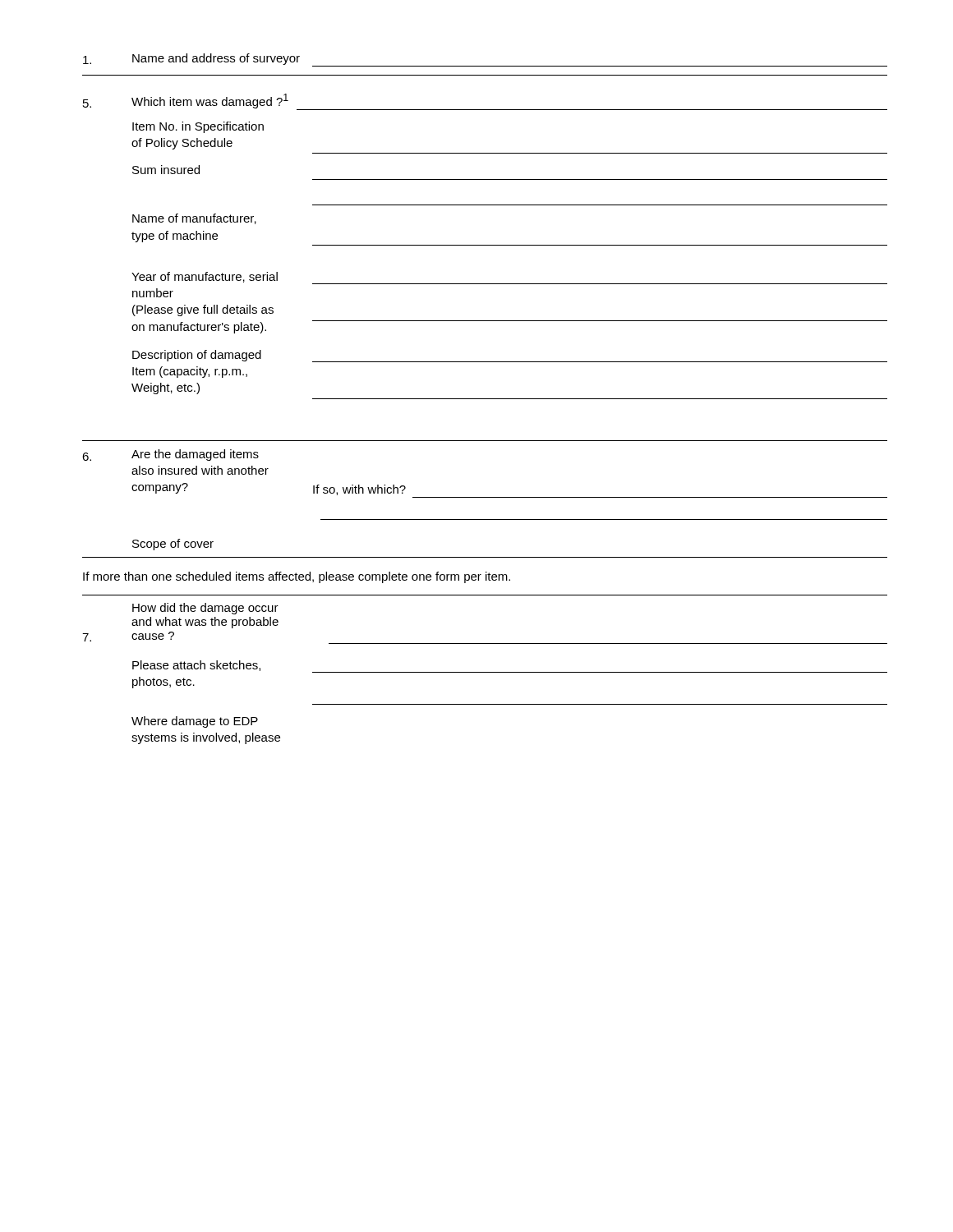The image size is (953, 1232).
Task: Navigate to the text block starting "Sum insured"
Action: (x=509, y=171)
